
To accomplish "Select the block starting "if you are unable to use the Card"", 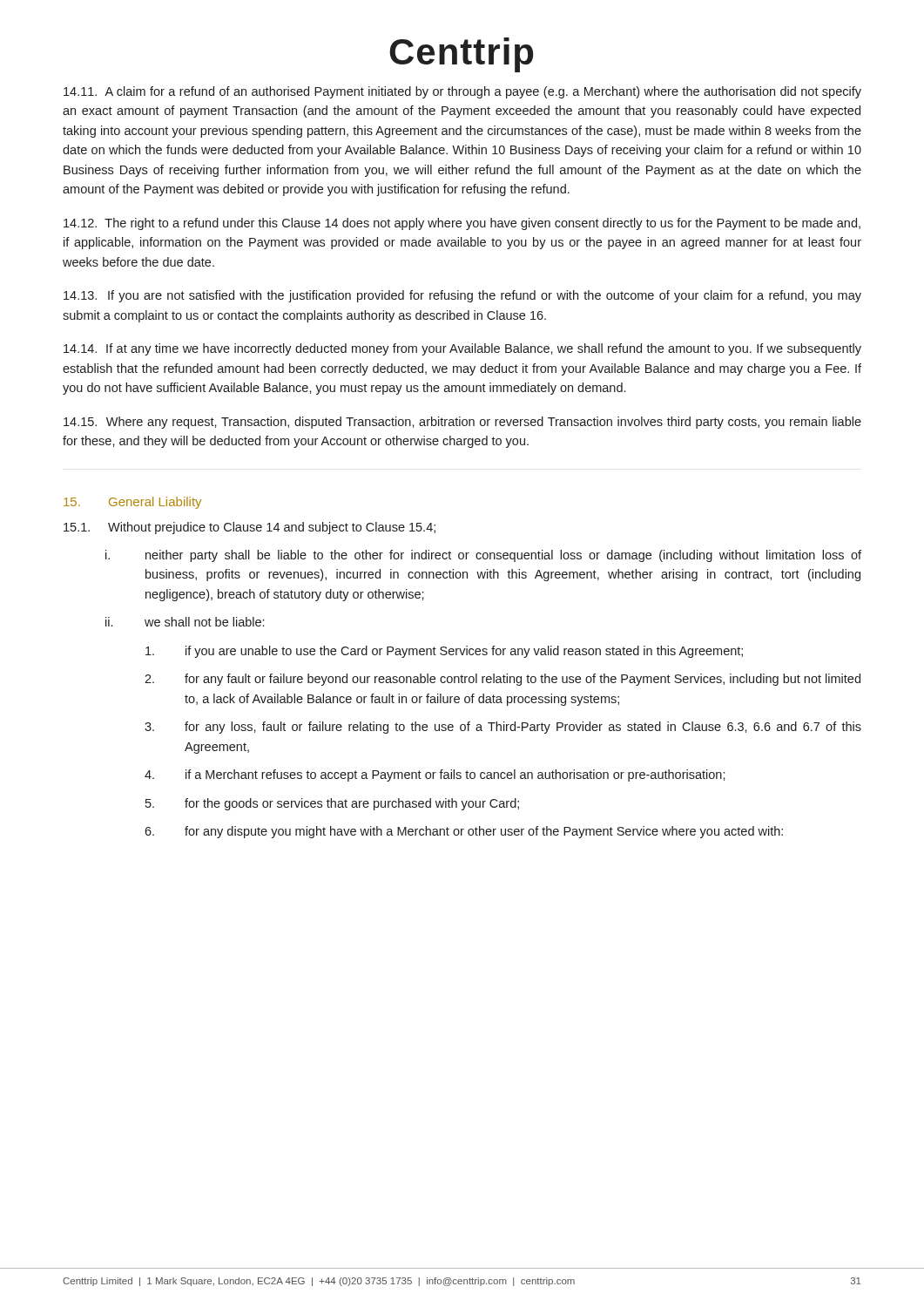I will click(503, 651).
